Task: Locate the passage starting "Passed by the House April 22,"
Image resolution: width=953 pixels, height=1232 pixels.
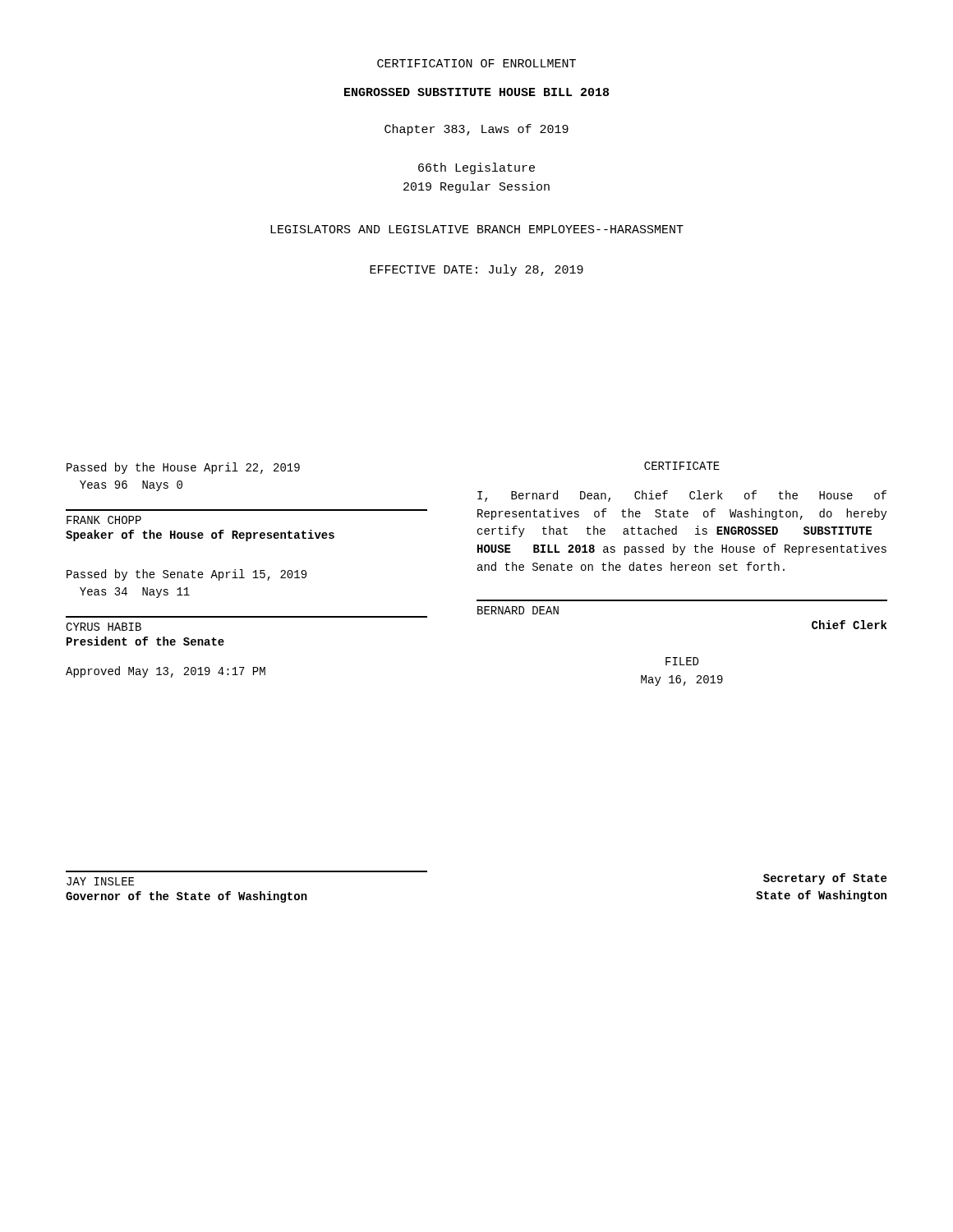Action: (183, 477)
